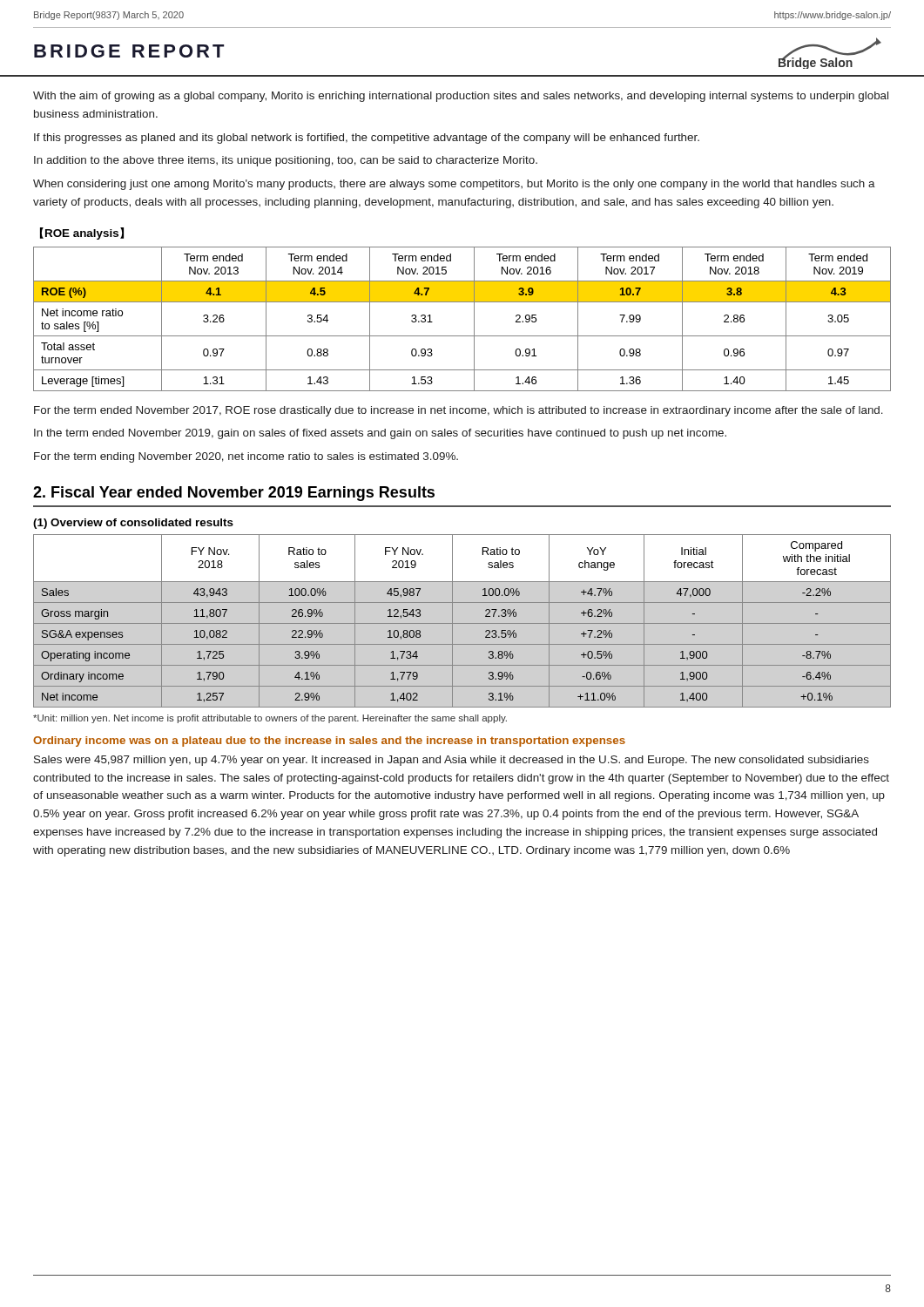Click on the table containing "Ordinary income"
The image size is (924, 1307).
point(462,621)
